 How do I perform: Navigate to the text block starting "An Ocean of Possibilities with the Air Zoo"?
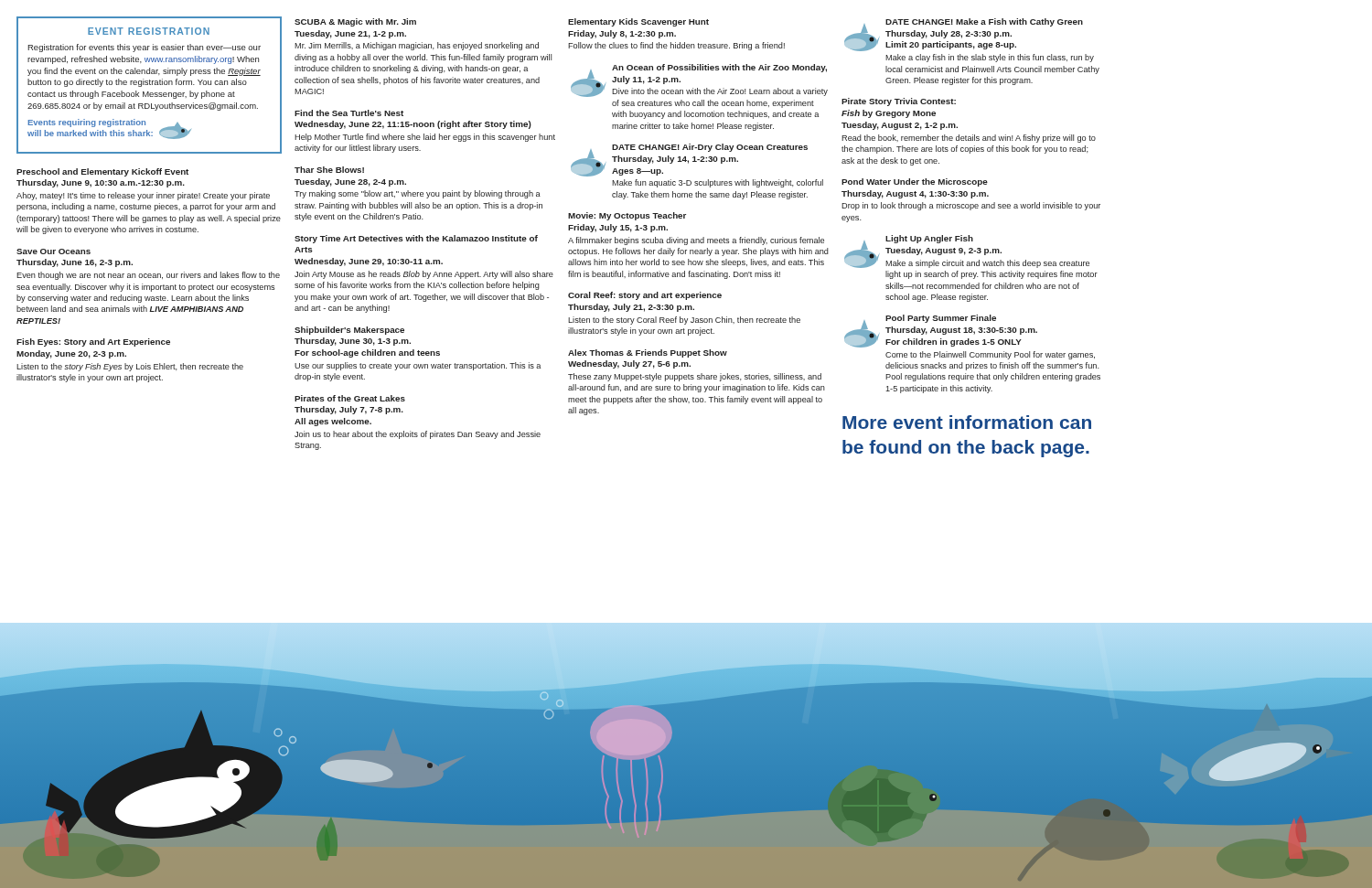pyautogui.click(x=698, y=97)
